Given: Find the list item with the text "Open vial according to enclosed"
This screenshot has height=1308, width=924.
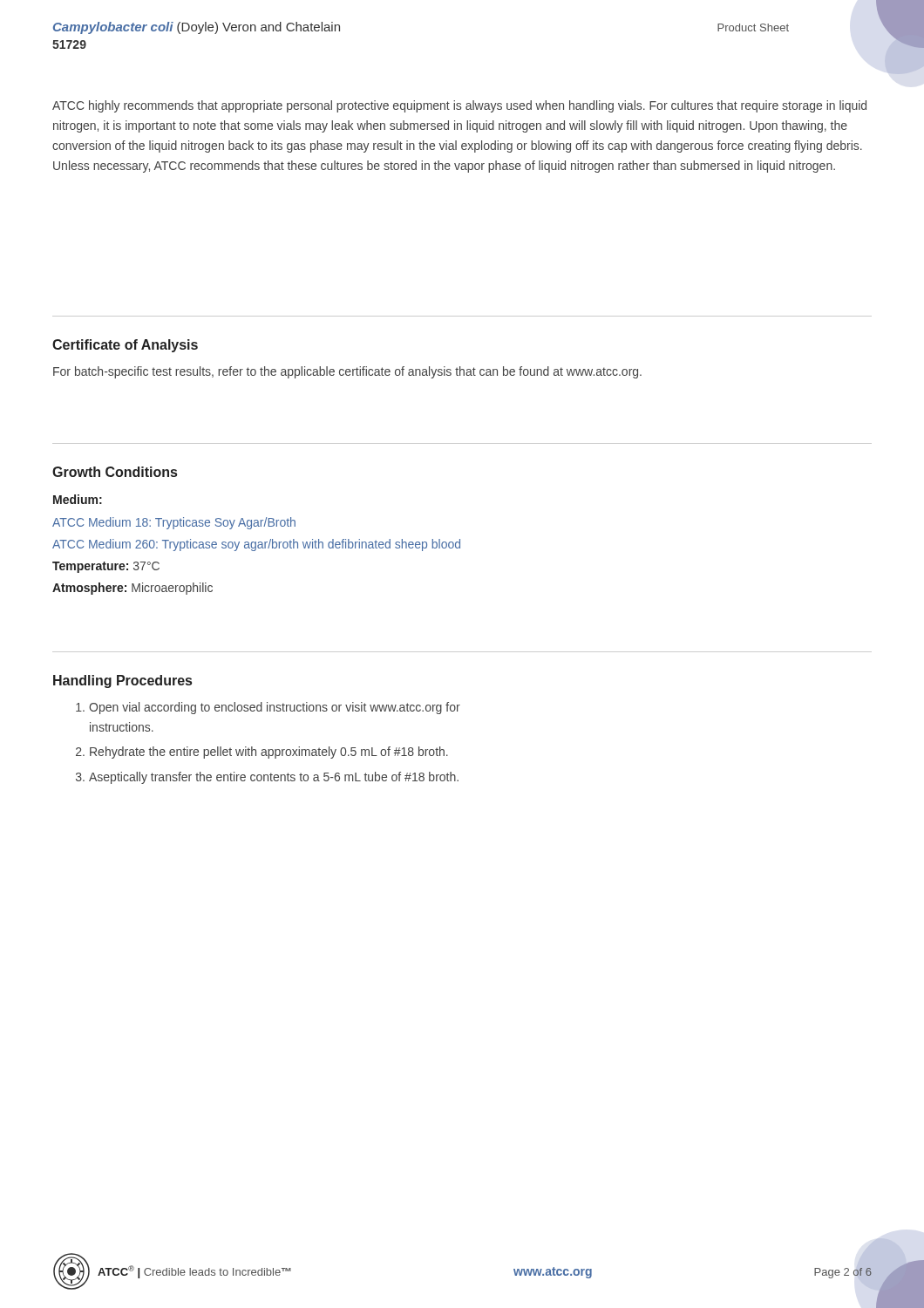Looking at the screenshot, I should 260,718.
